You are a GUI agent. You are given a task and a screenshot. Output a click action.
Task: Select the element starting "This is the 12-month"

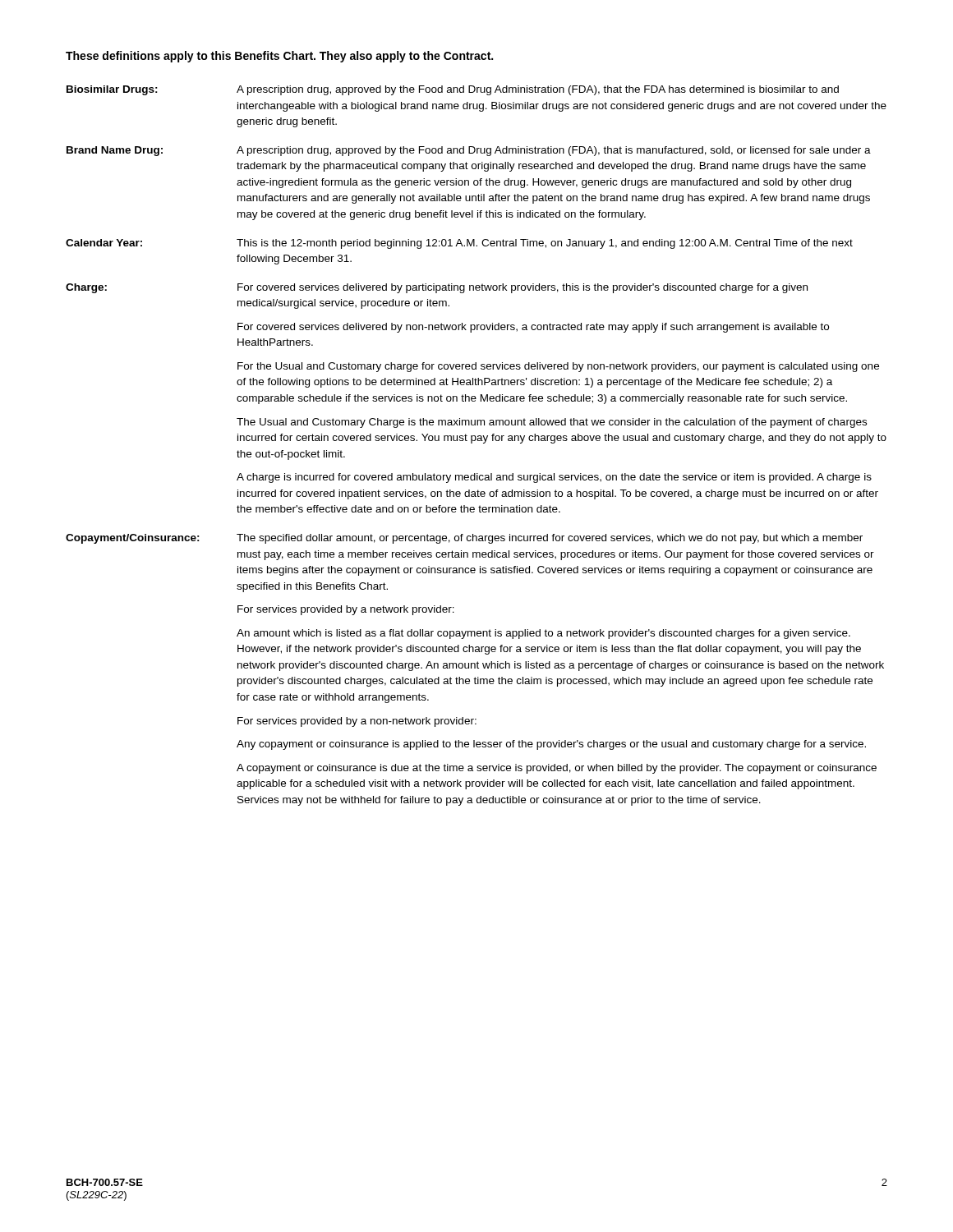coord(562,251)
